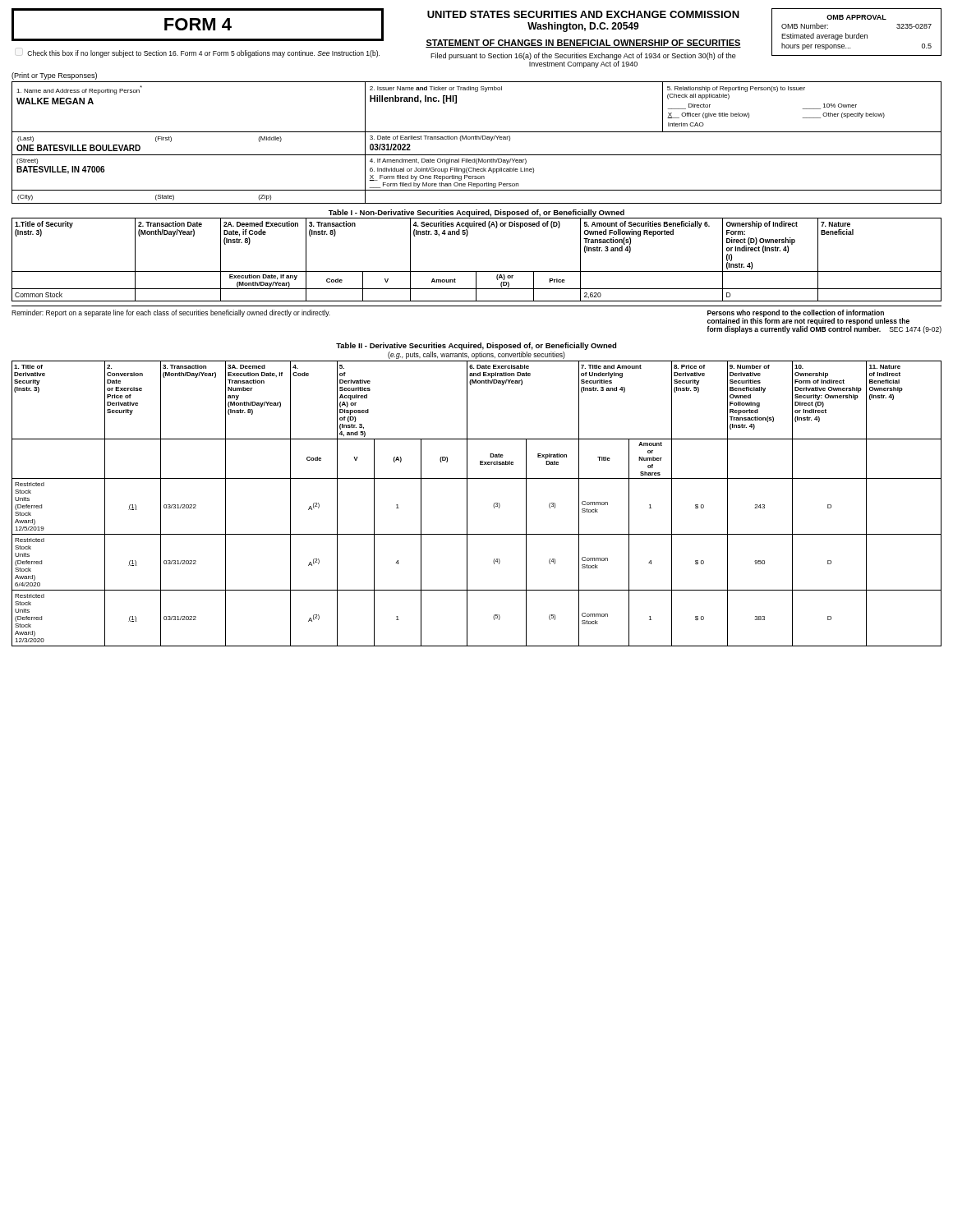Where is the passage that starts "(e.g., puts, calls, warrants, options, convertible"?
953x1232 pixels.
[x=476, y=355]
